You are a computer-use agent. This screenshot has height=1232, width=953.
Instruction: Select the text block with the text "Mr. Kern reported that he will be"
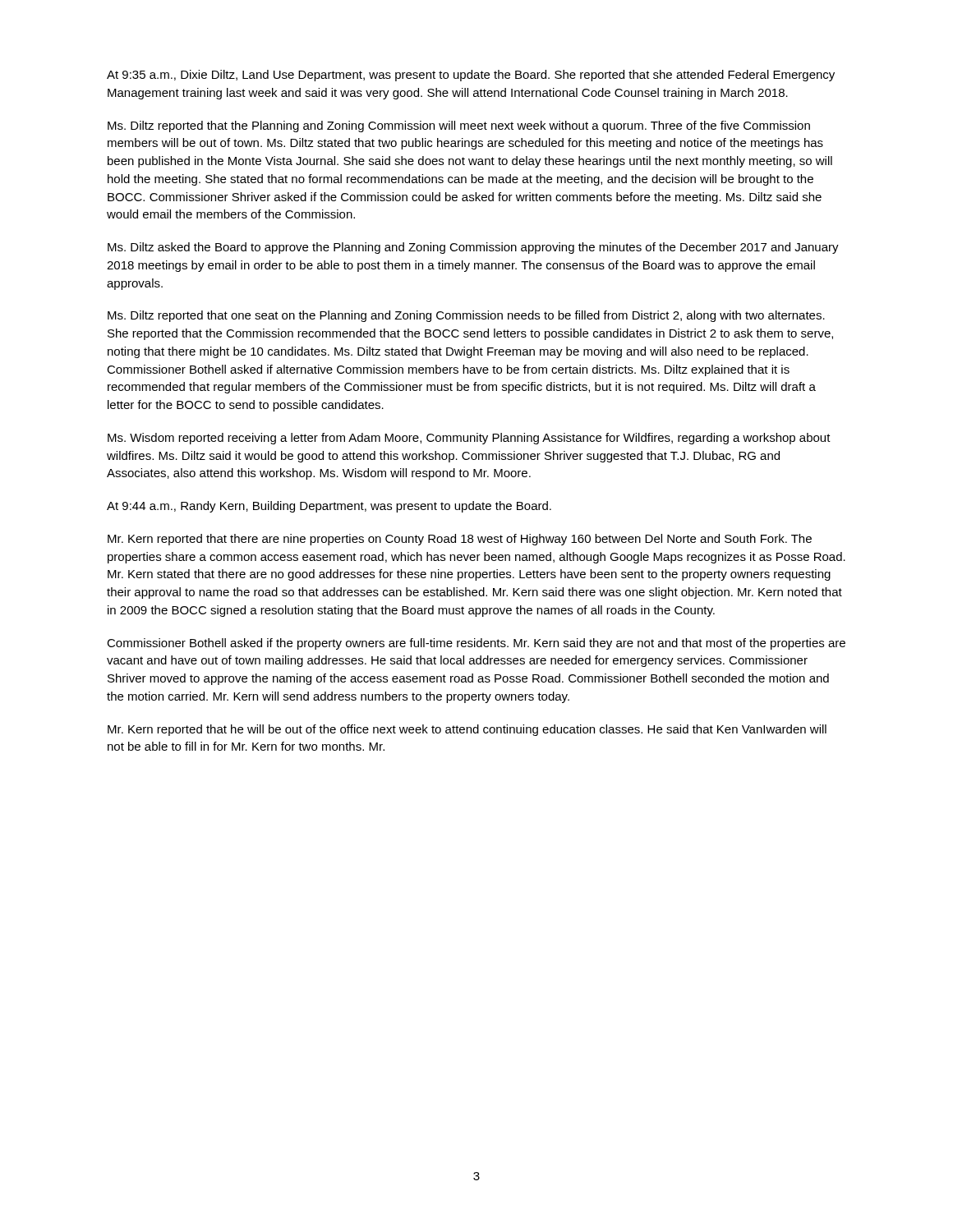[x=467, y=737]
